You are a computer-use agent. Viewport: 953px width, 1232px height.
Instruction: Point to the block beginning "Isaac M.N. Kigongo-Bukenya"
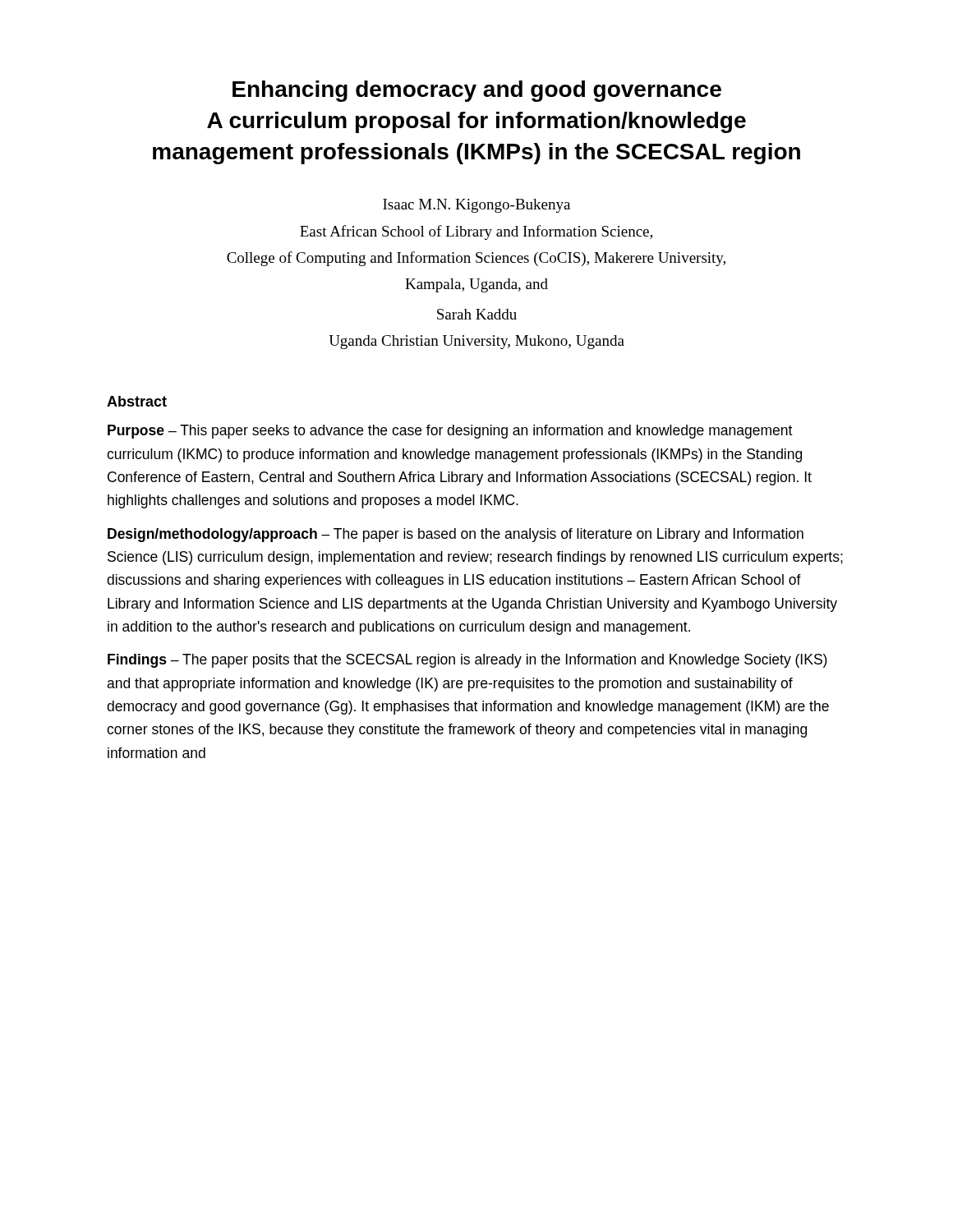tap(476, 273)
